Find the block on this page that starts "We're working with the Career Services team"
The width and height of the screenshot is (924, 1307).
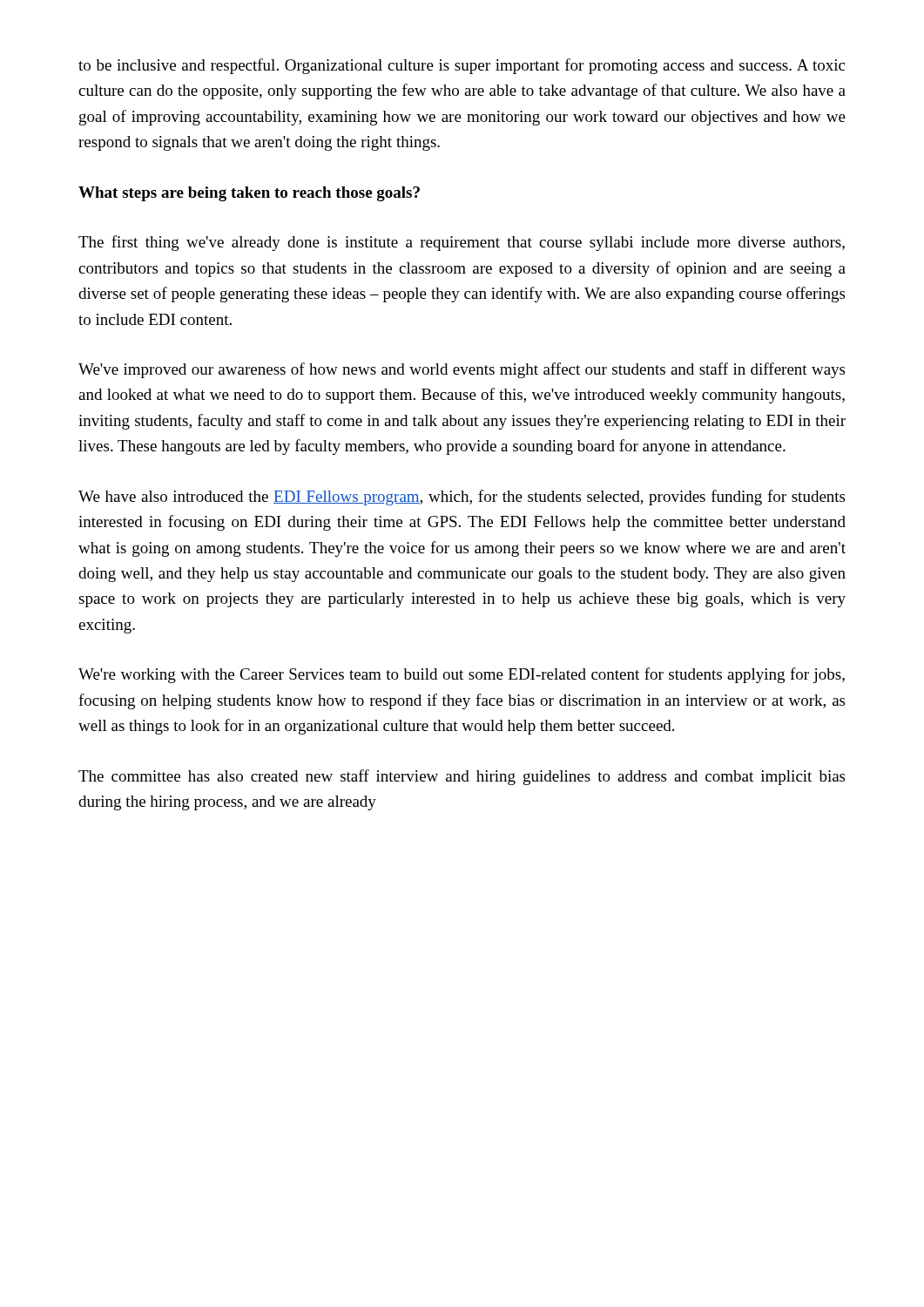point(462,700)
